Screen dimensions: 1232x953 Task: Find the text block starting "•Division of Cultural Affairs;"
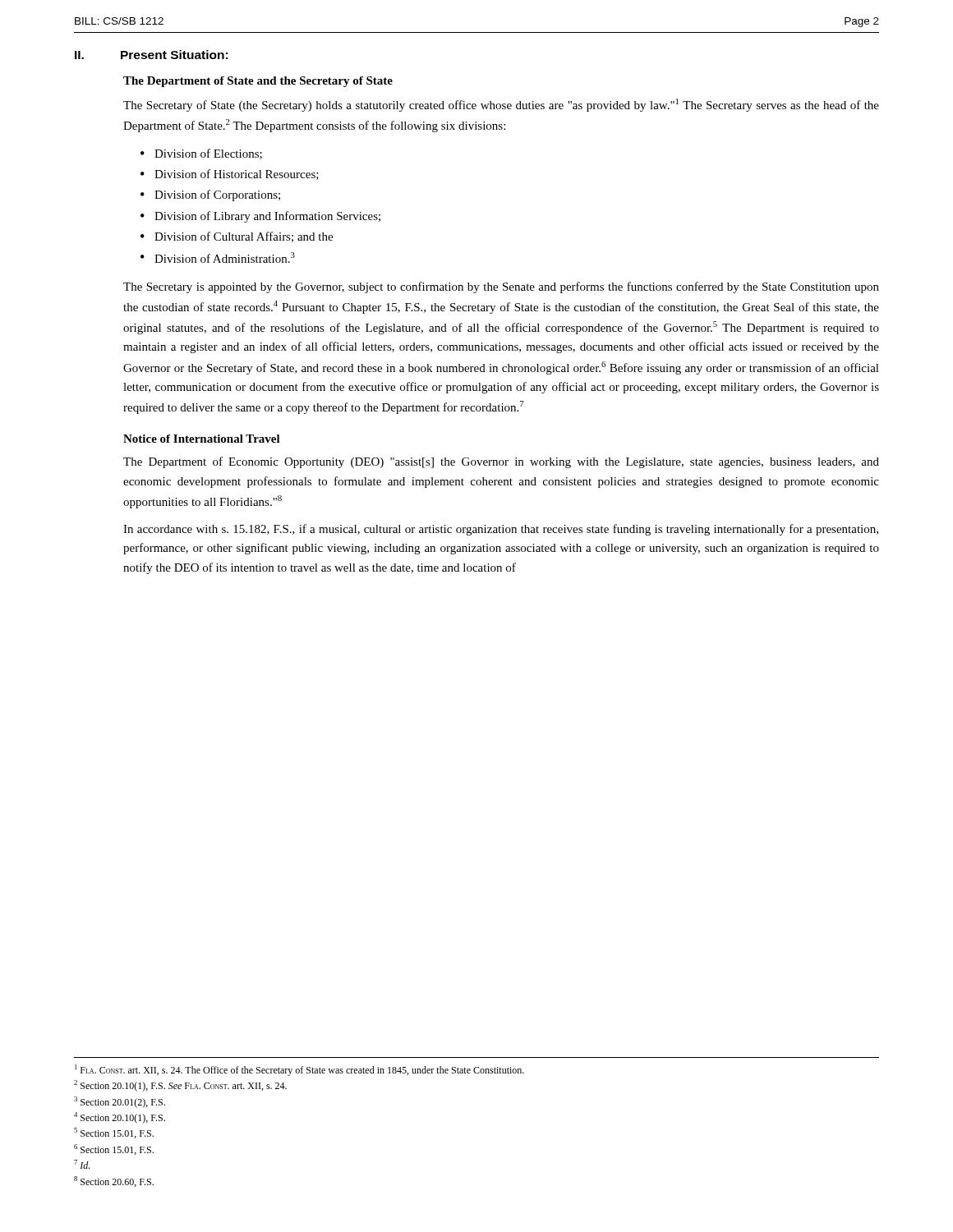point(236,237)
